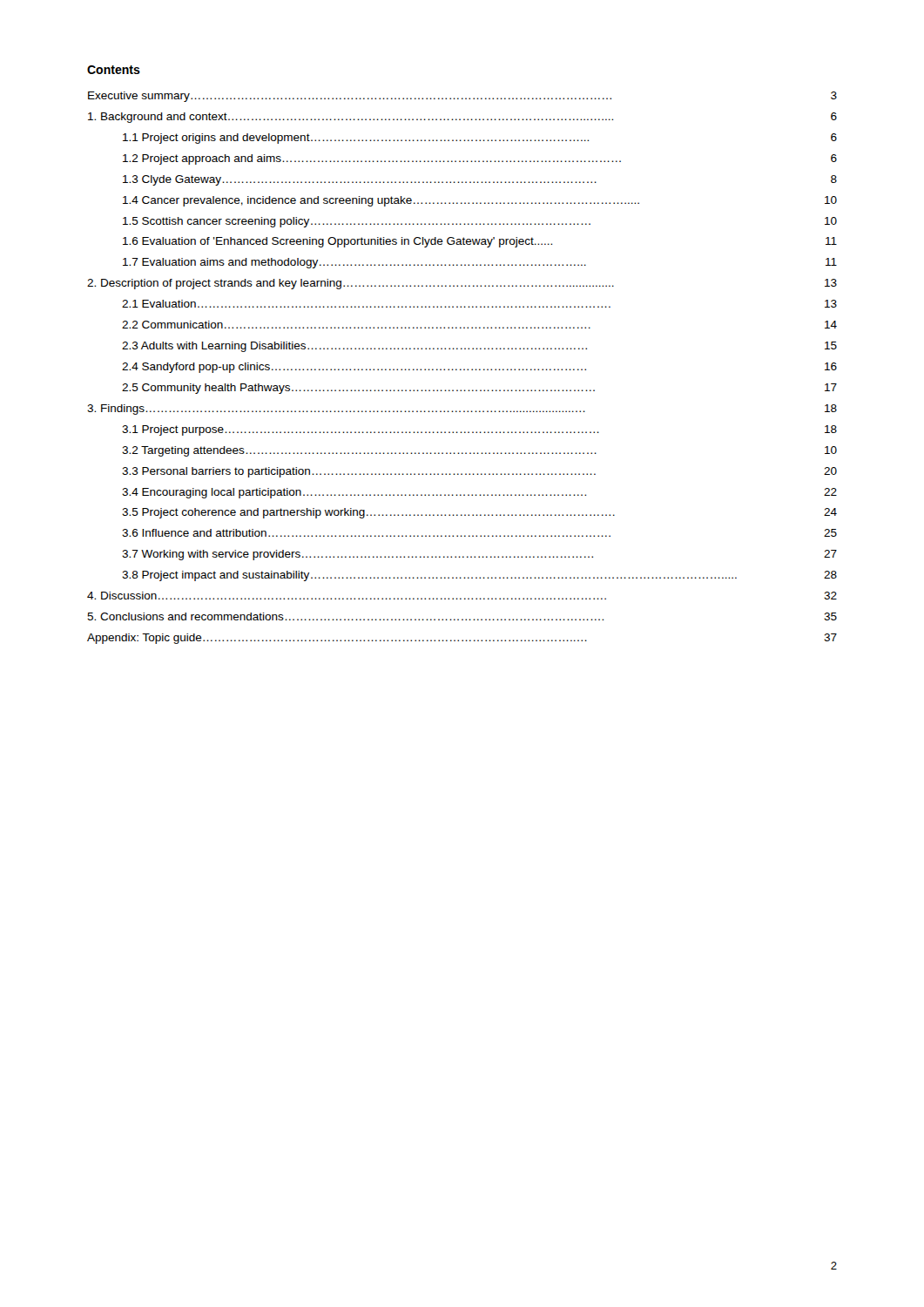Click a section header
924x1307 pixels.
tap(114, 70)
